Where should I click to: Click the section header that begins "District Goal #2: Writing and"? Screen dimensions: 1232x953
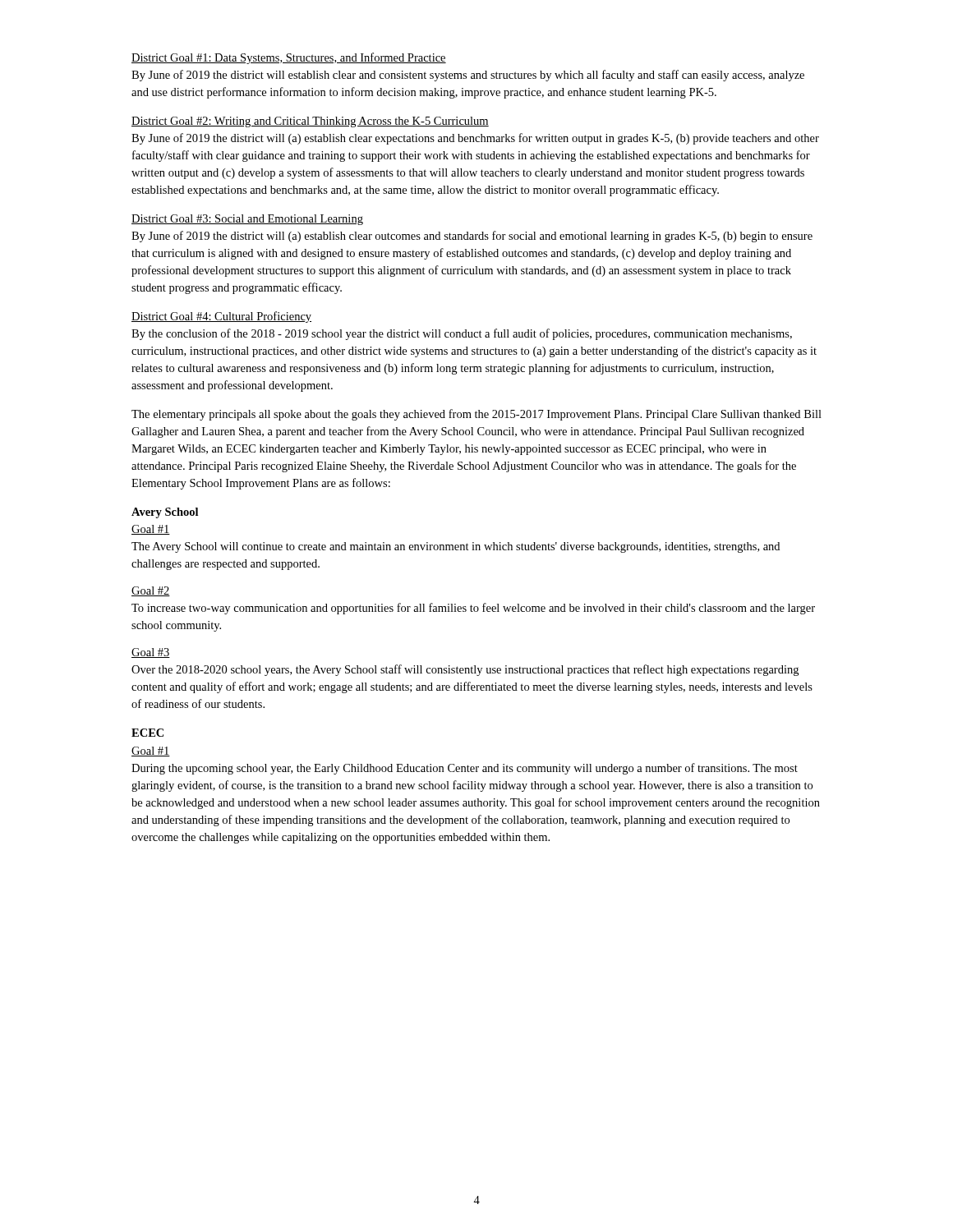pyautogui.click(x=475, y=155)
